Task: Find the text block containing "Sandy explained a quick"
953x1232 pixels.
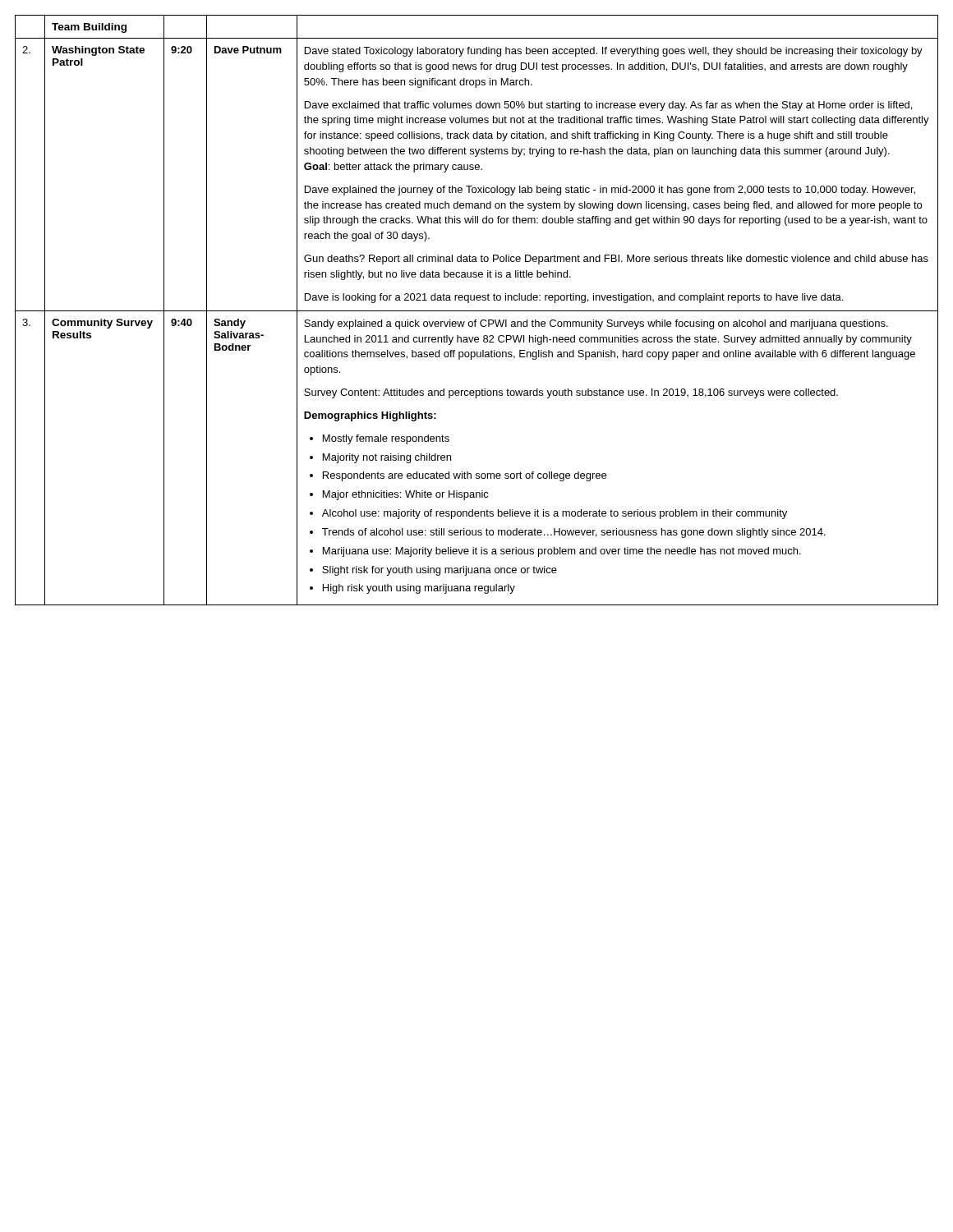Action: point(596,324)
